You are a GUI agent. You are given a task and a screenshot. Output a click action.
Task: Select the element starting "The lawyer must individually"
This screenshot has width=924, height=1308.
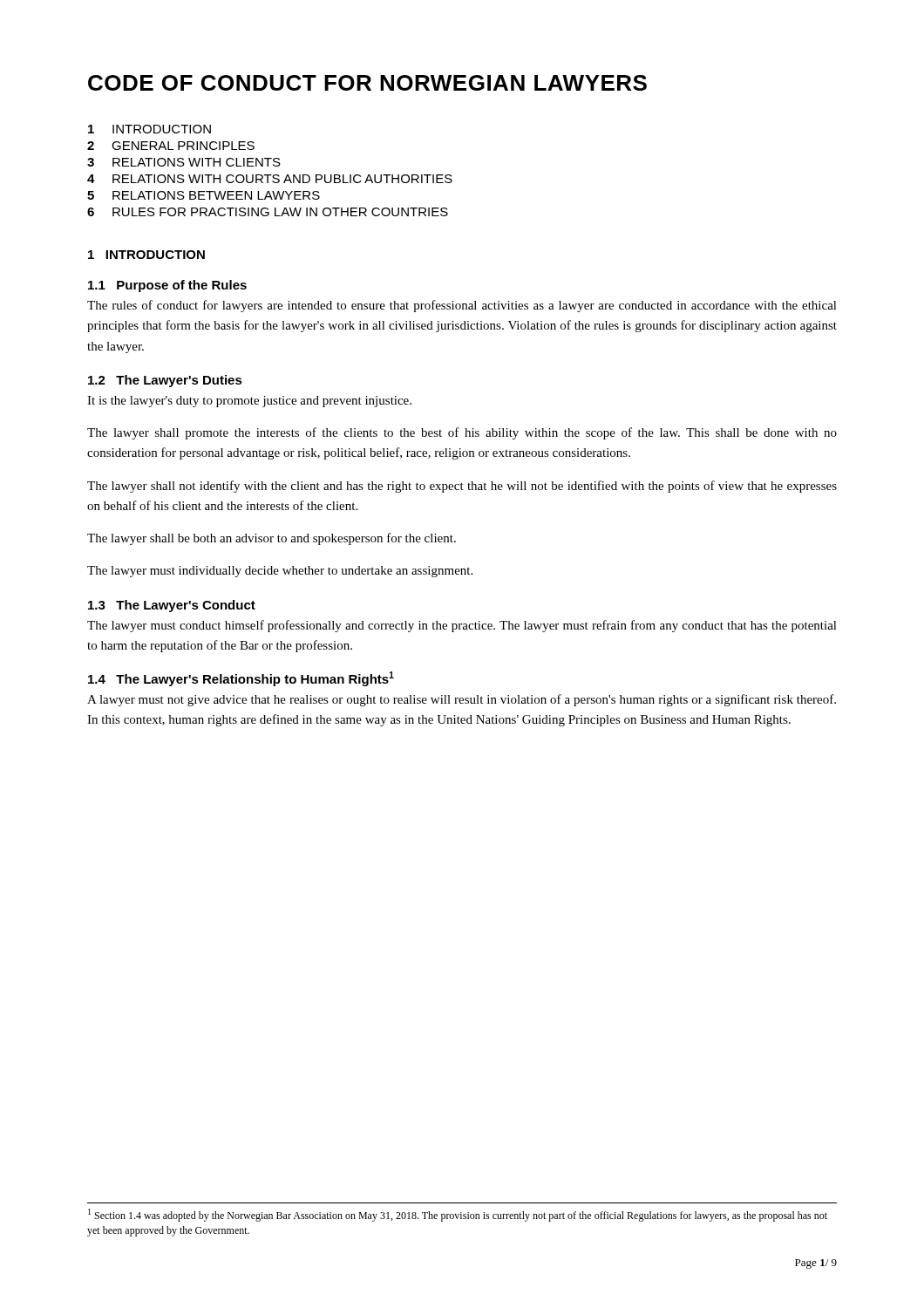click(x=462, y=571)
